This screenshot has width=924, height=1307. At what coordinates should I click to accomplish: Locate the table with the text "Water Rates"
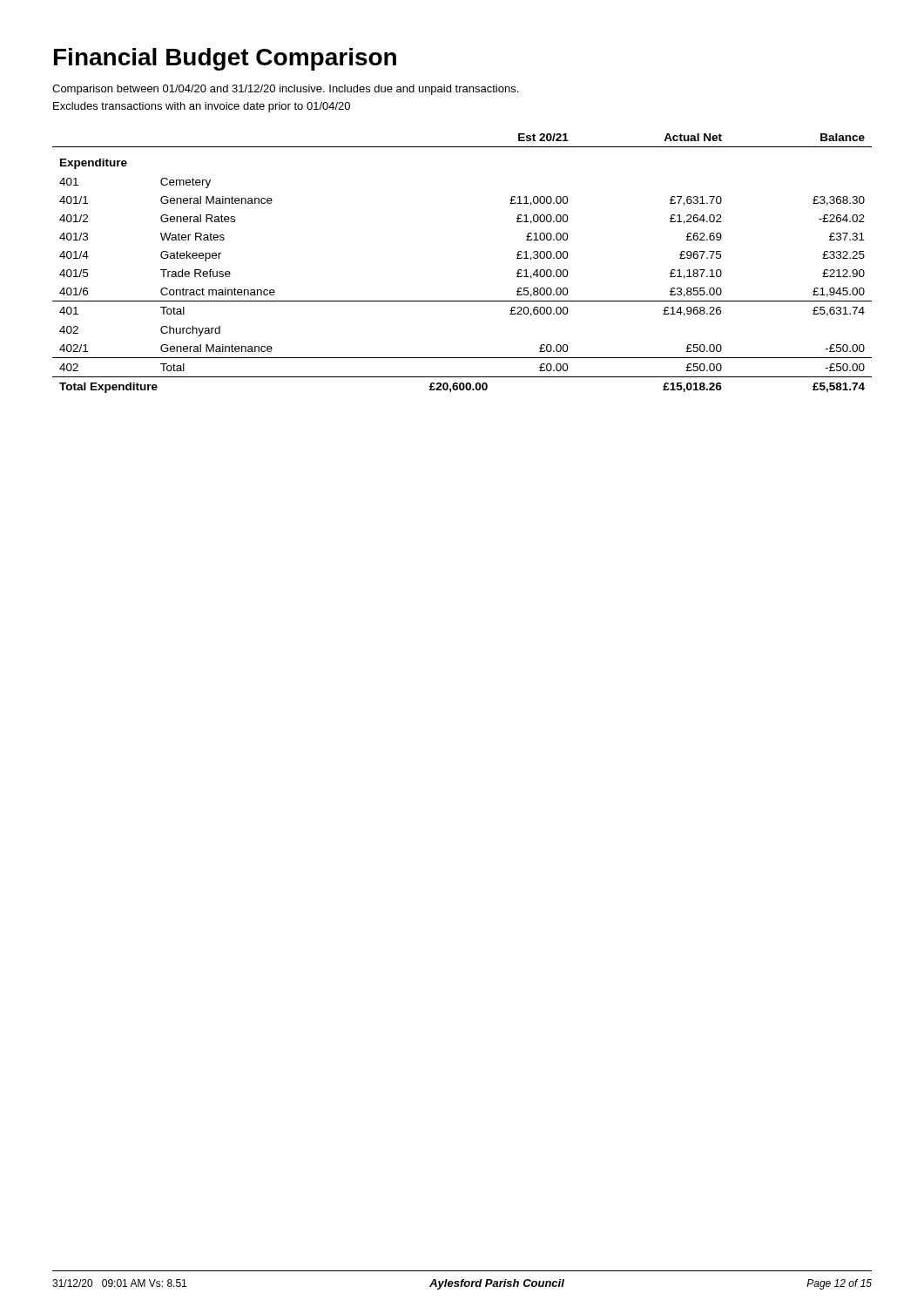pyautogui.click(x=462, y=262)
